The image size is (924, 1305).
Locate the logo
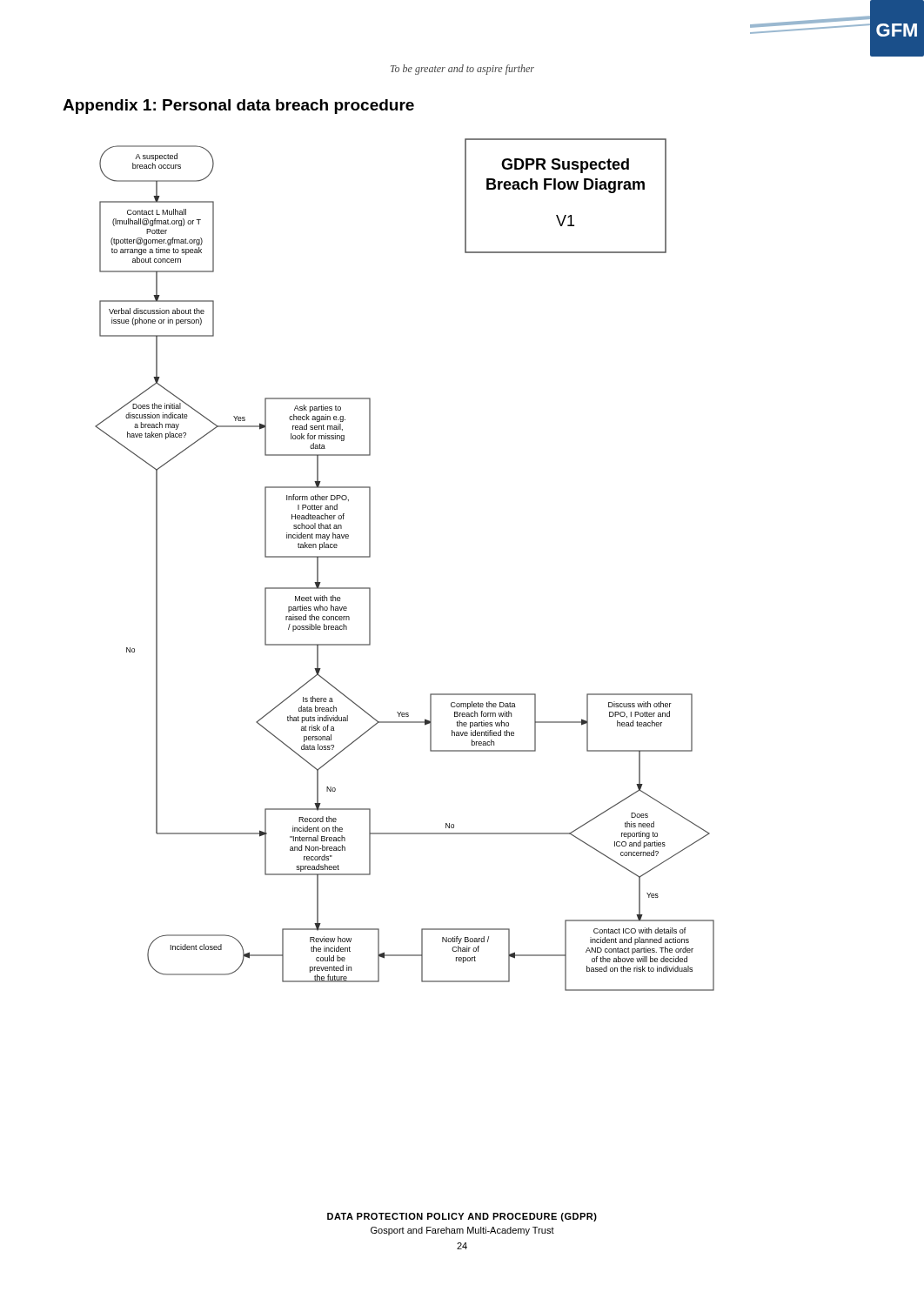837,28
